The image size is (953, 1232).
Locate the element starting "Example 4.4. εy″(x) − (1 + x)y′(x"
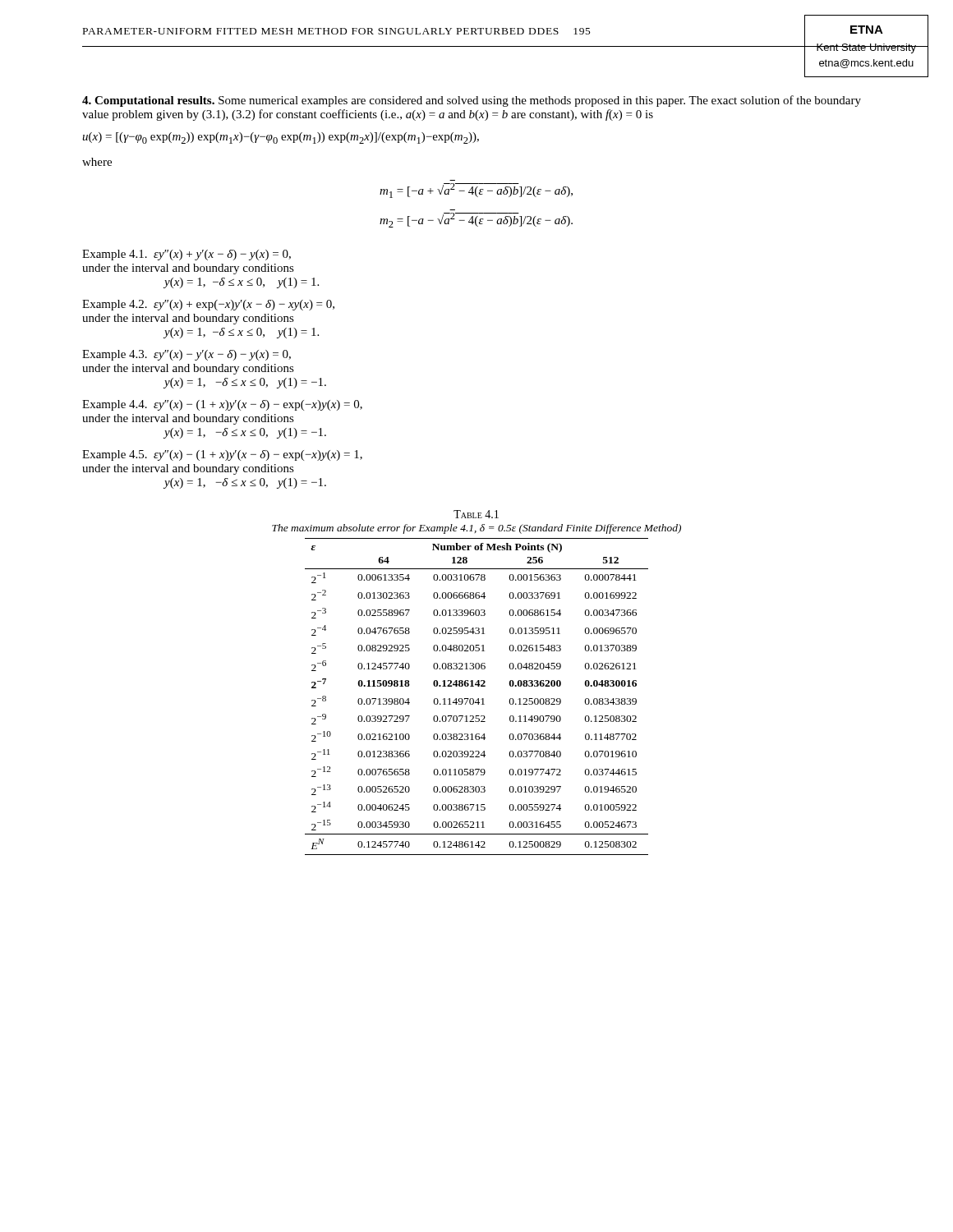tap(222, 418)
